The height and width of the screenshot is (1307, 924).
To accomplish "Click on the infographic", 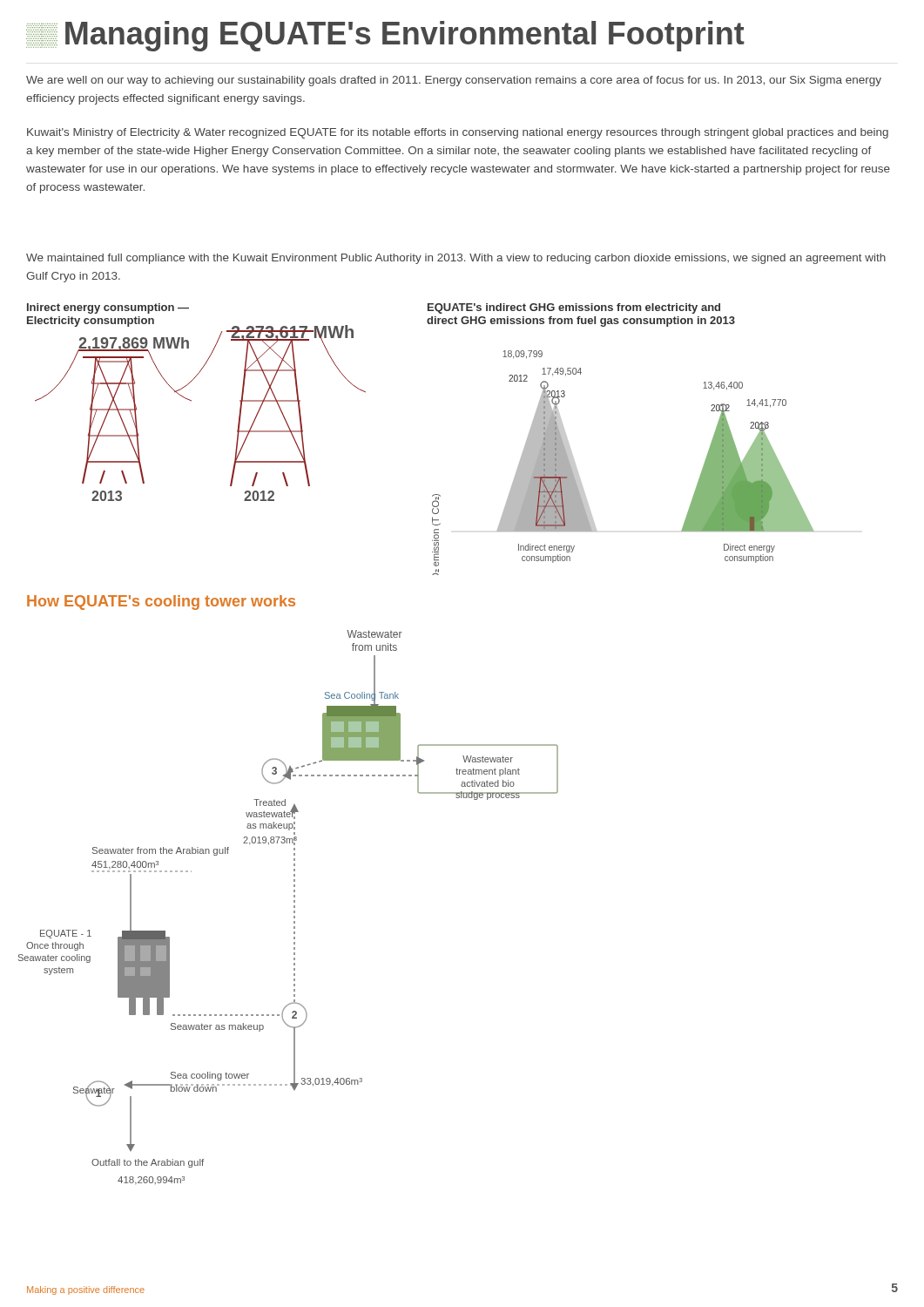I will click(x=222, y=449).
